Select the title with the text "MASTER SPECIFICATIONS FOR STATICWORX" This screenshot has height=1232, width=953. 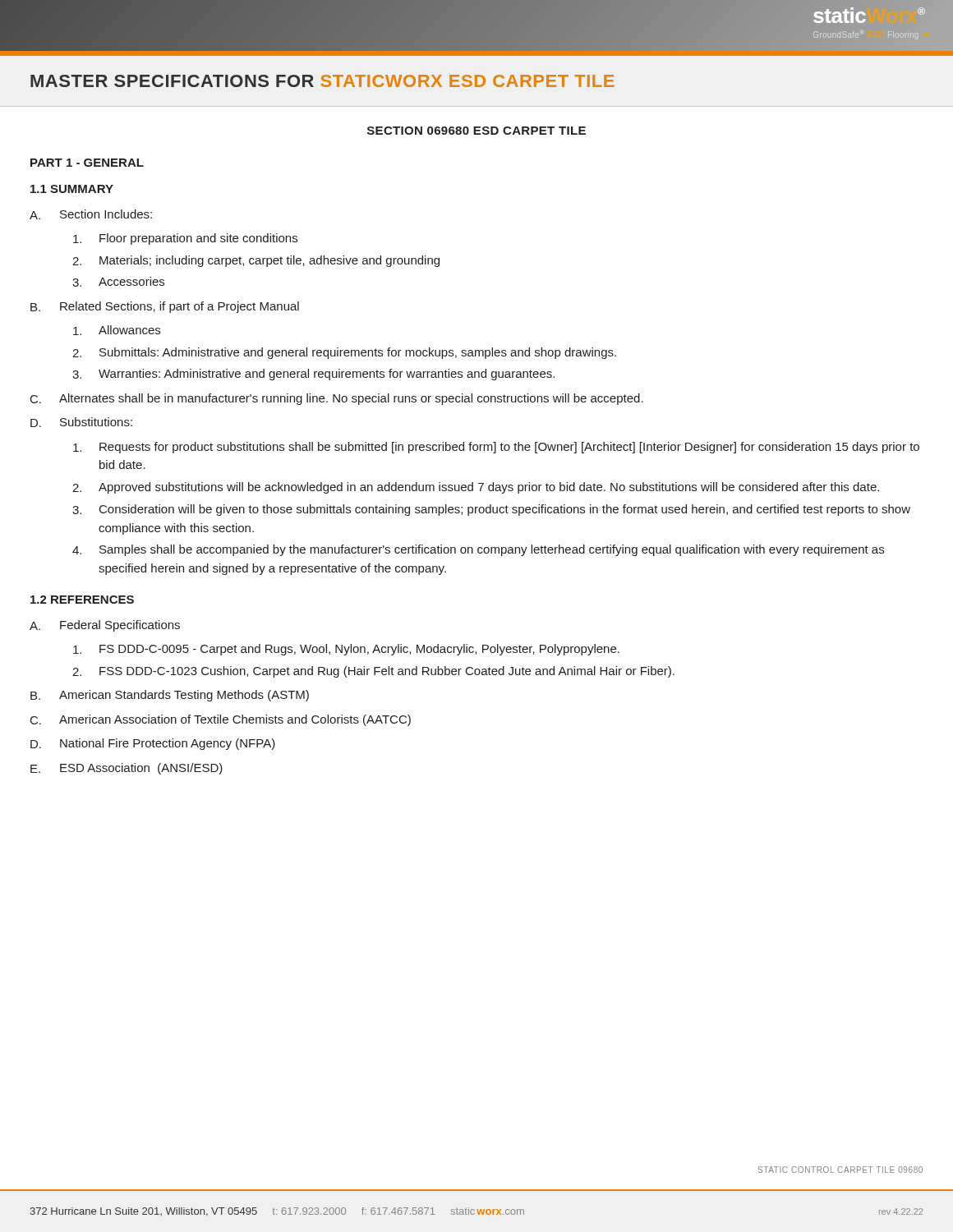point(322,81)
